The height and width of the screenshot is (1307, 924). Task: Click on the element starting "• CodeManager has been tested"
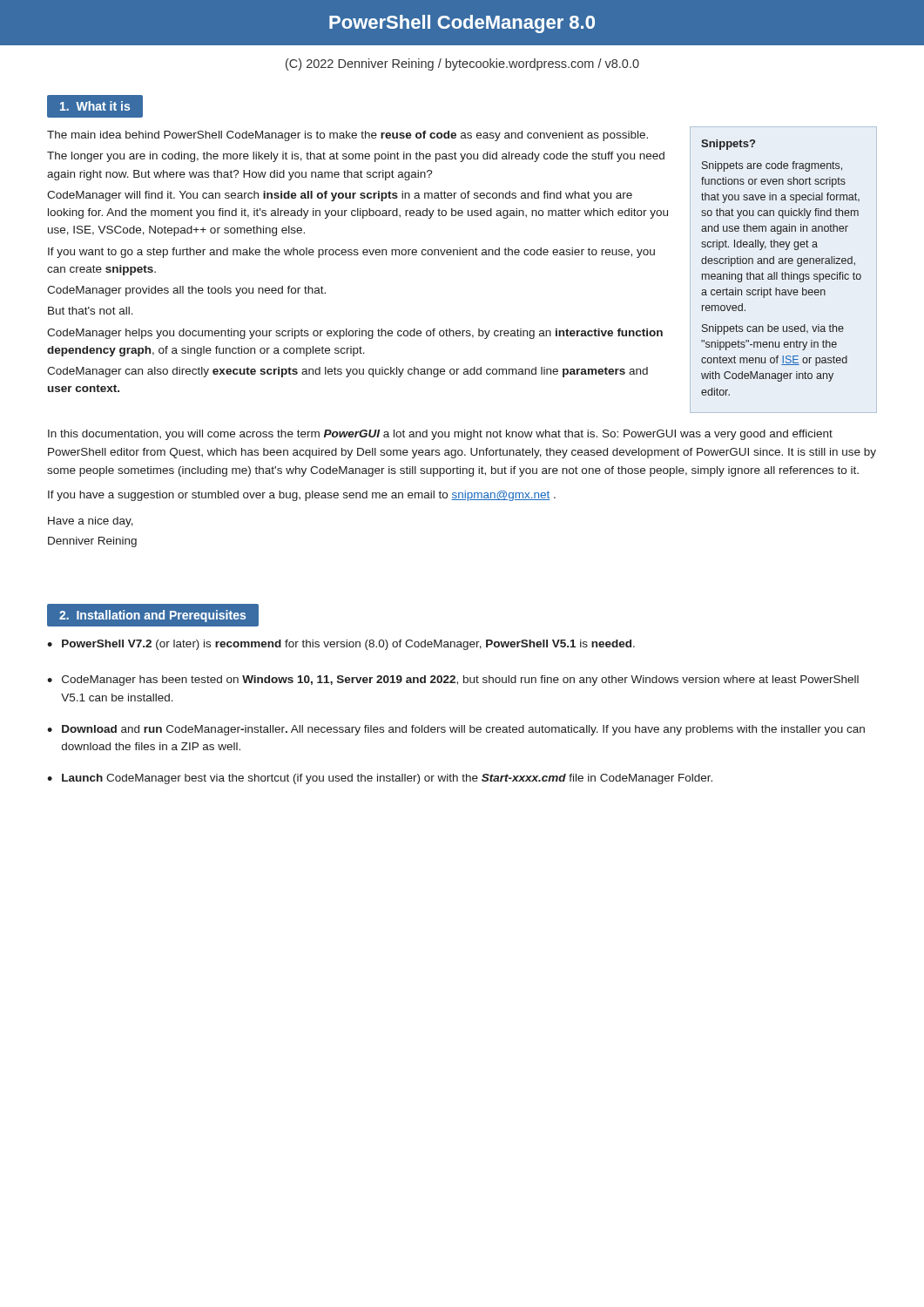[x=462, y=689]
